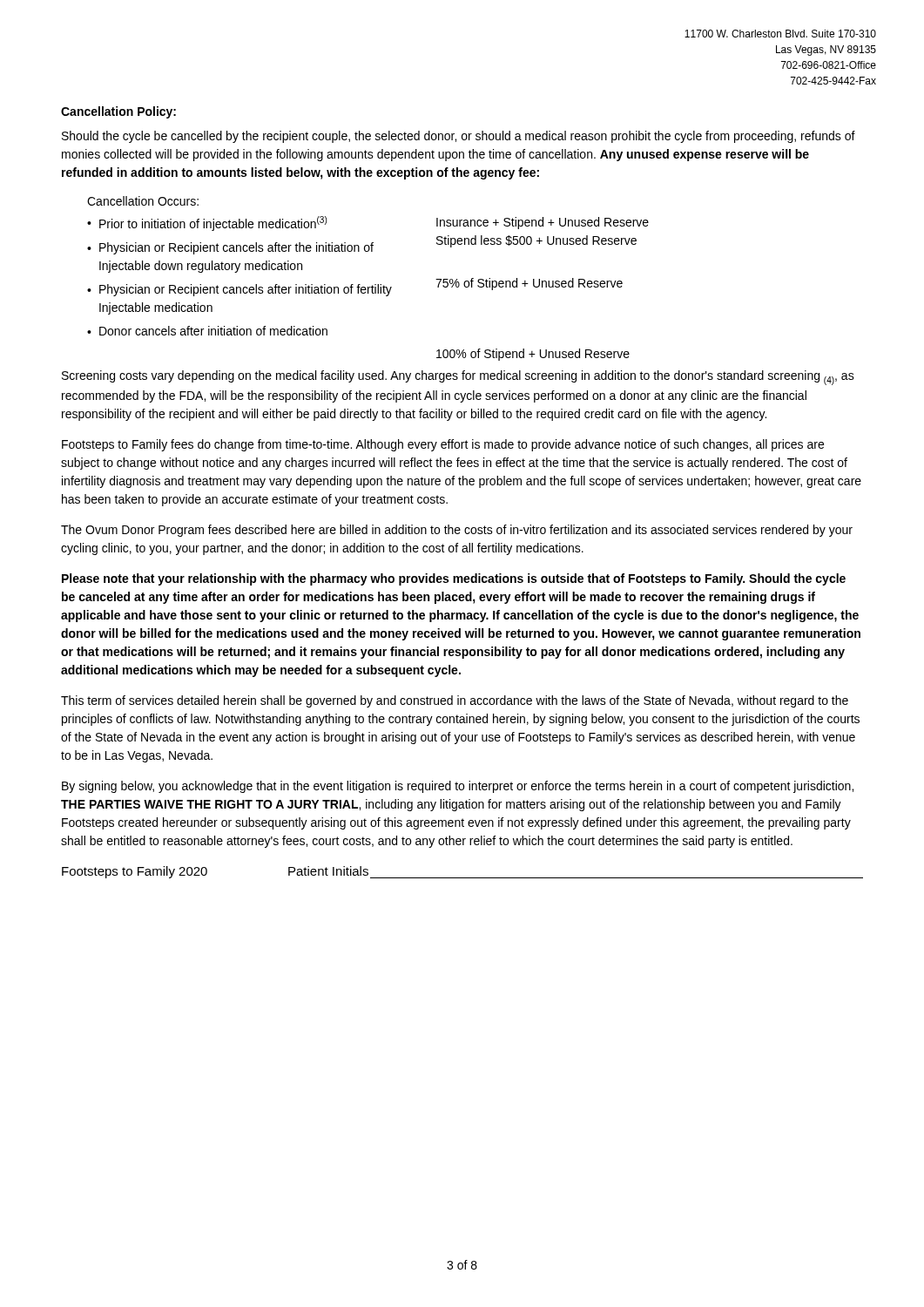Where is the passage that starts "Footsteps to Family fees do change"?
This screenshot has height=1307, width=924.
point(461,472)
